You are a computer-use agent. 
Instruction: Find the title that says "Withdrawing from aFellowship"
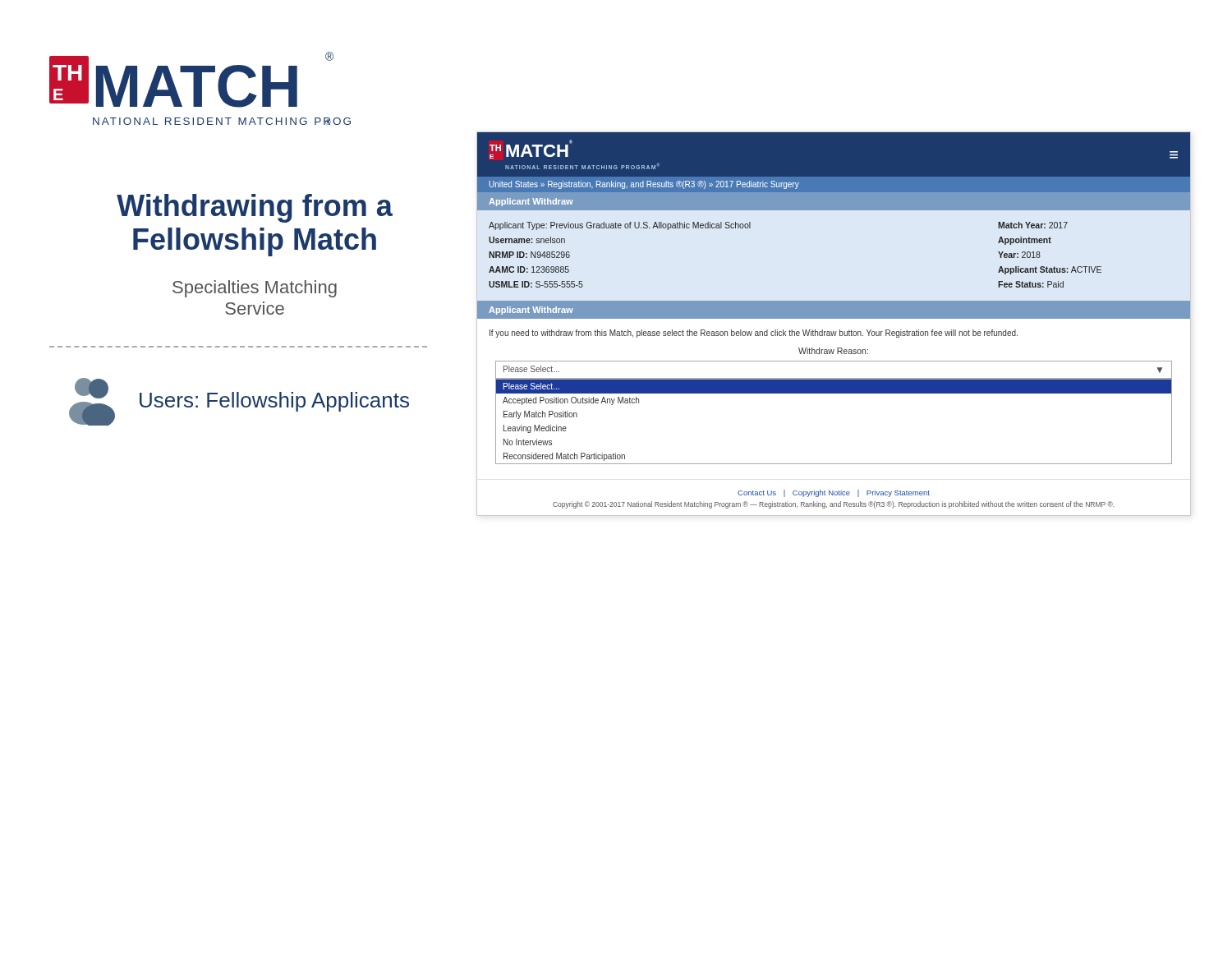coord(255,223)
